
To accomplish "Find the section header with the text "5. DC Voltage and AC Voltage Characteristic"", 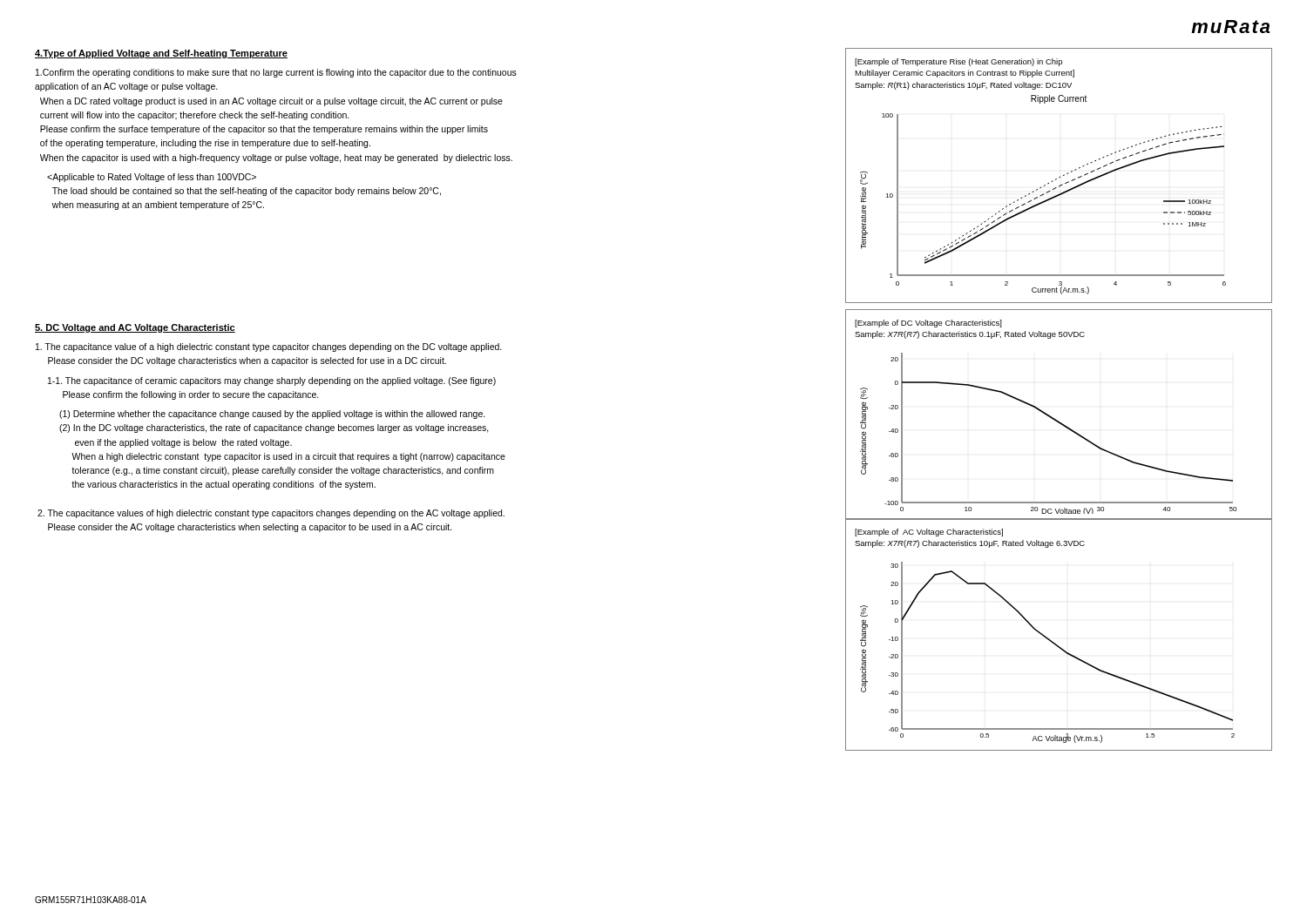I will tap(135, 327).
